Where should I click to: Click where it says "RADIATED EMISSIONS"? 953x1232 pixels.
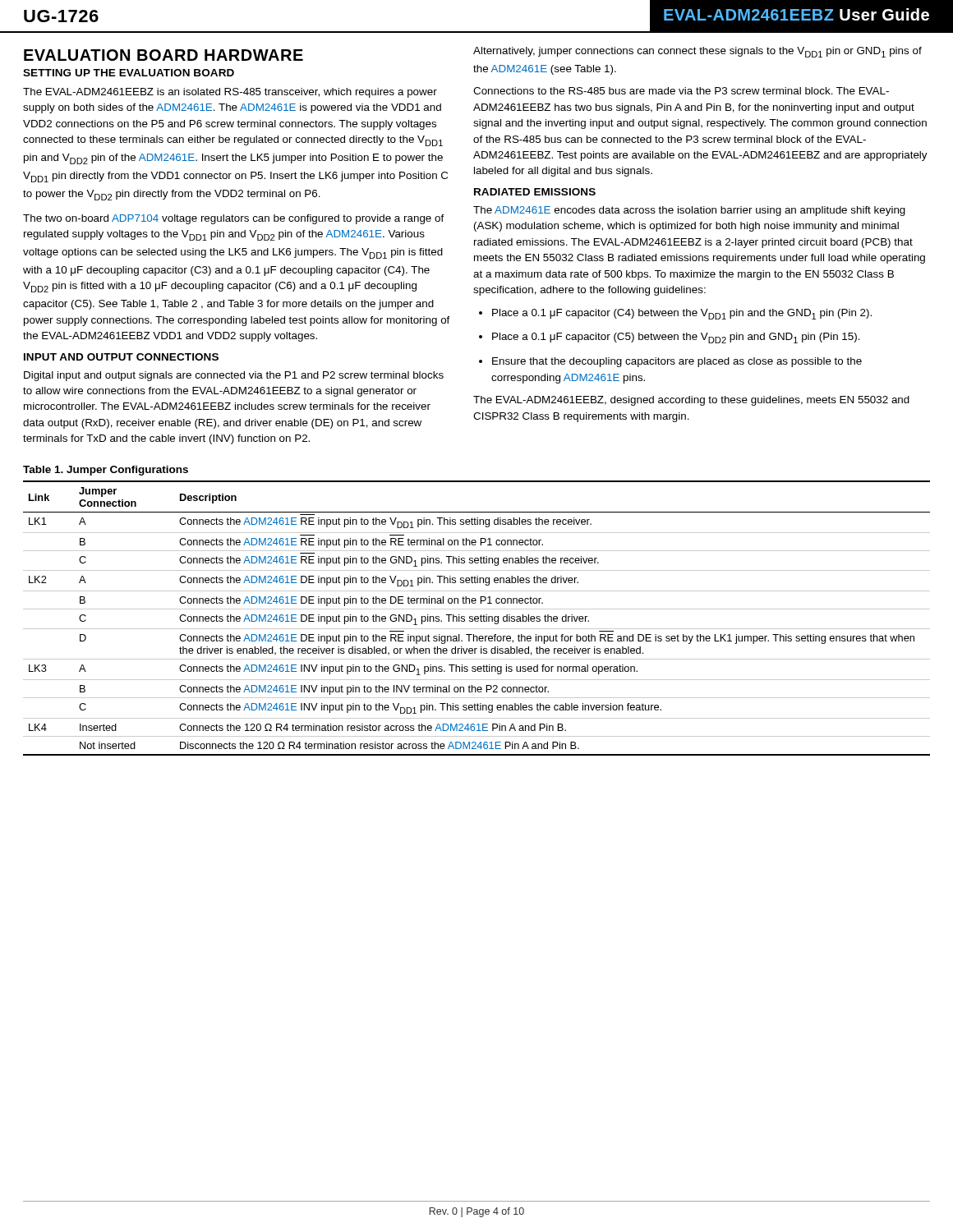pos(535,192)
